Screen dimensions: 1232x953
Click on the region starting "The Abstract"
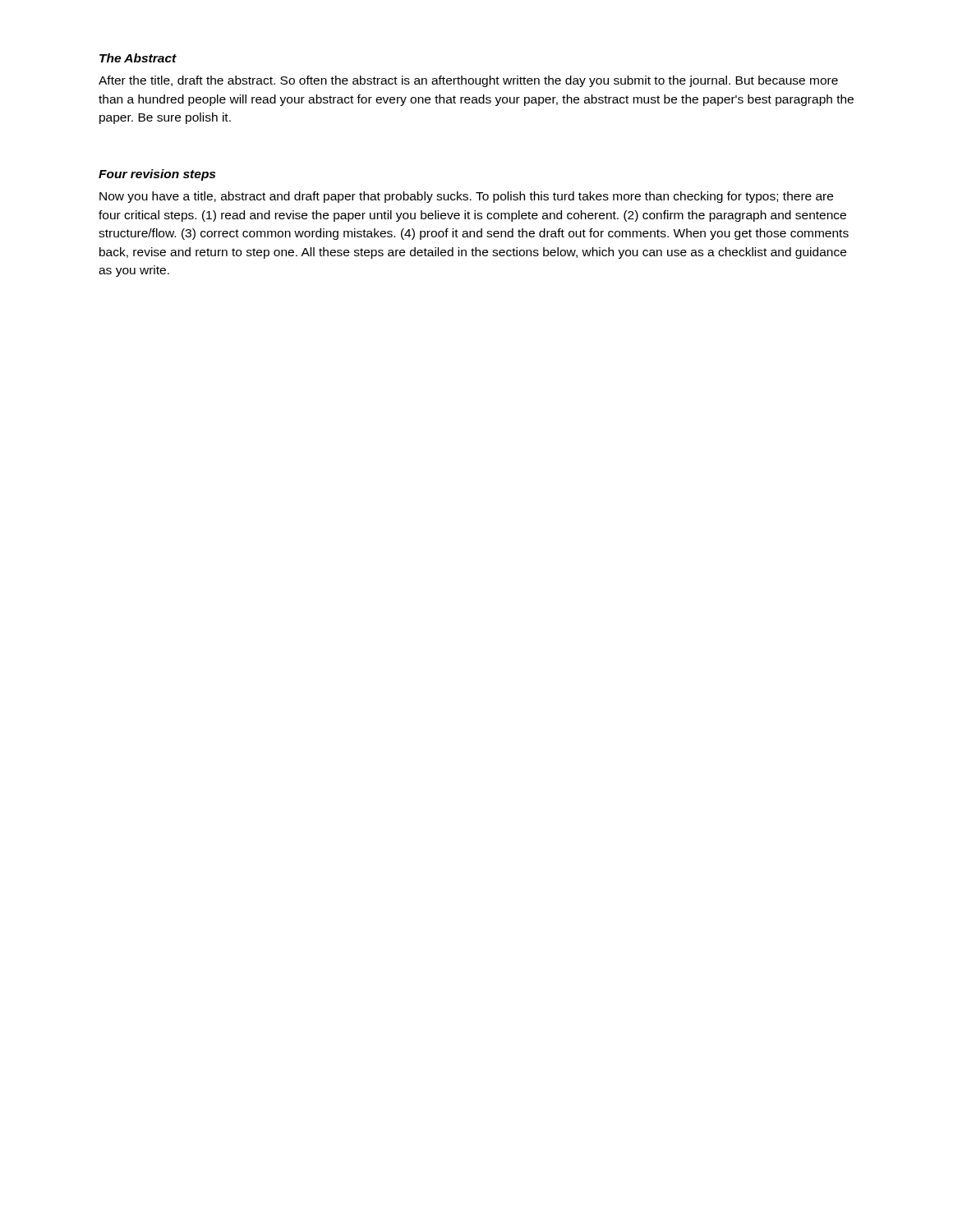[x=137, y=58]
